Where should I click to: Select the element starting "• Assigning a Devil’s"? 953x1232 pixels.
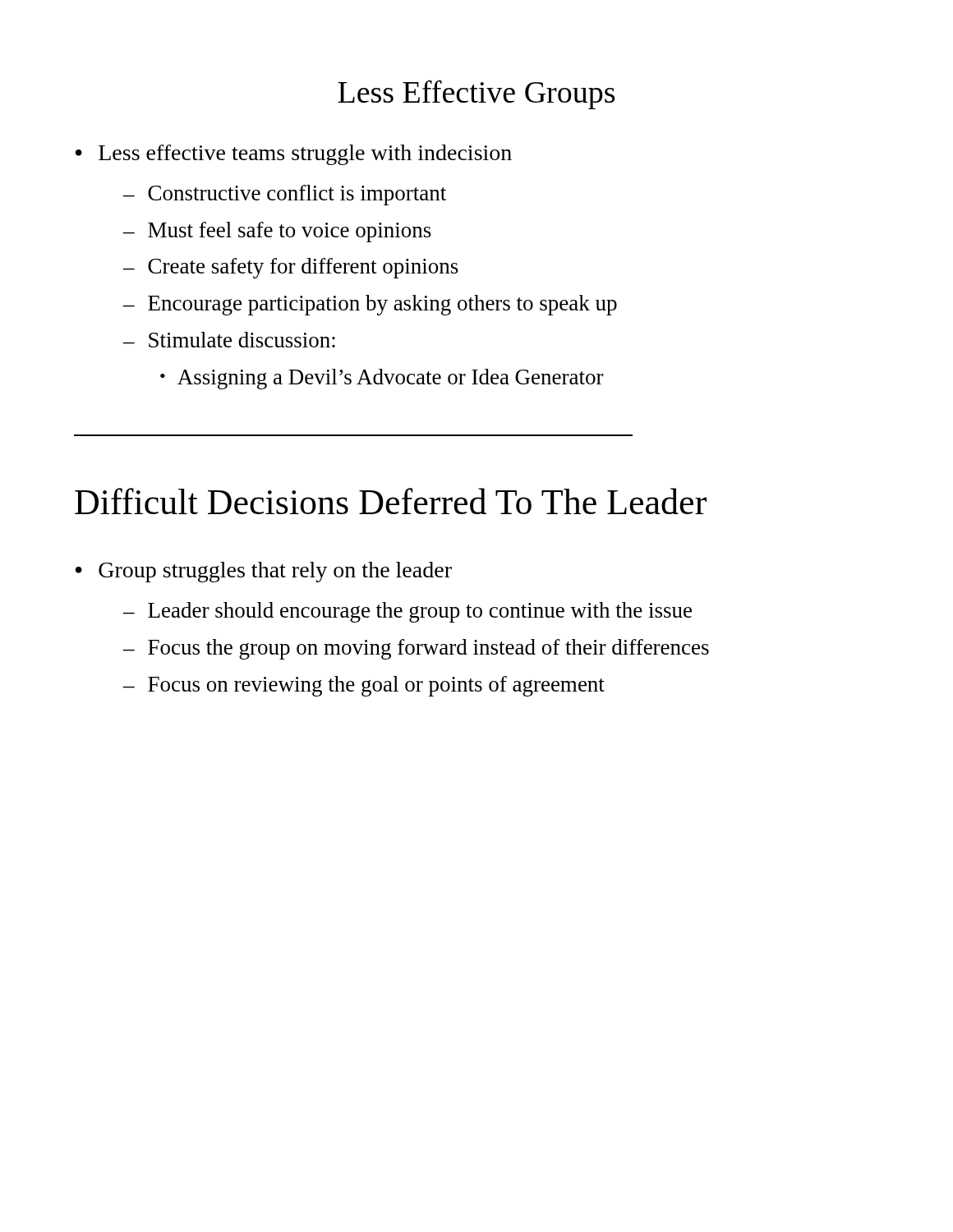click(x=519, y=378)
